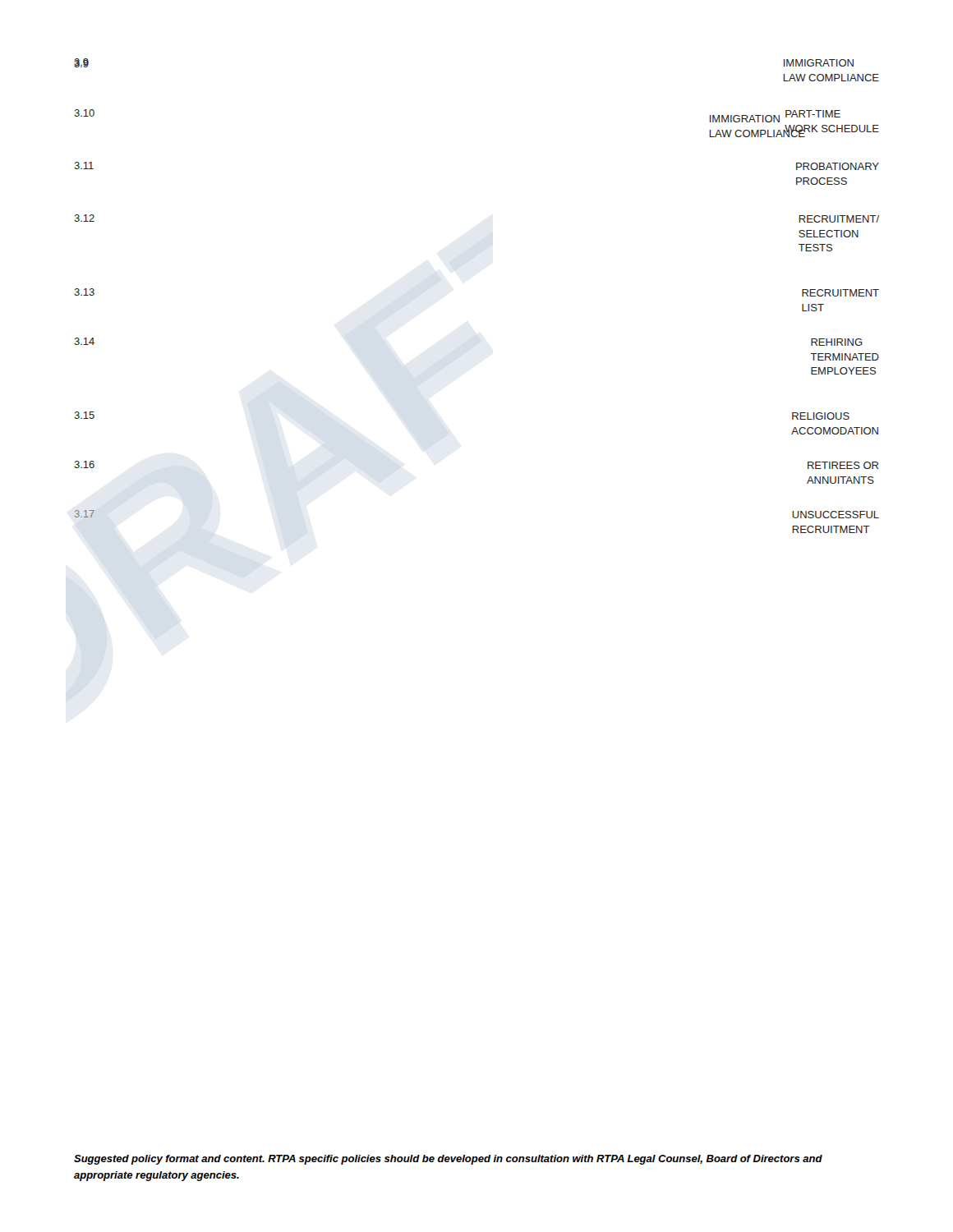Click on the passage starting "3.15 RELIGIOUSACCOMODATION"
This screenshot has height=1232, width=953.
tap(90, 415)
